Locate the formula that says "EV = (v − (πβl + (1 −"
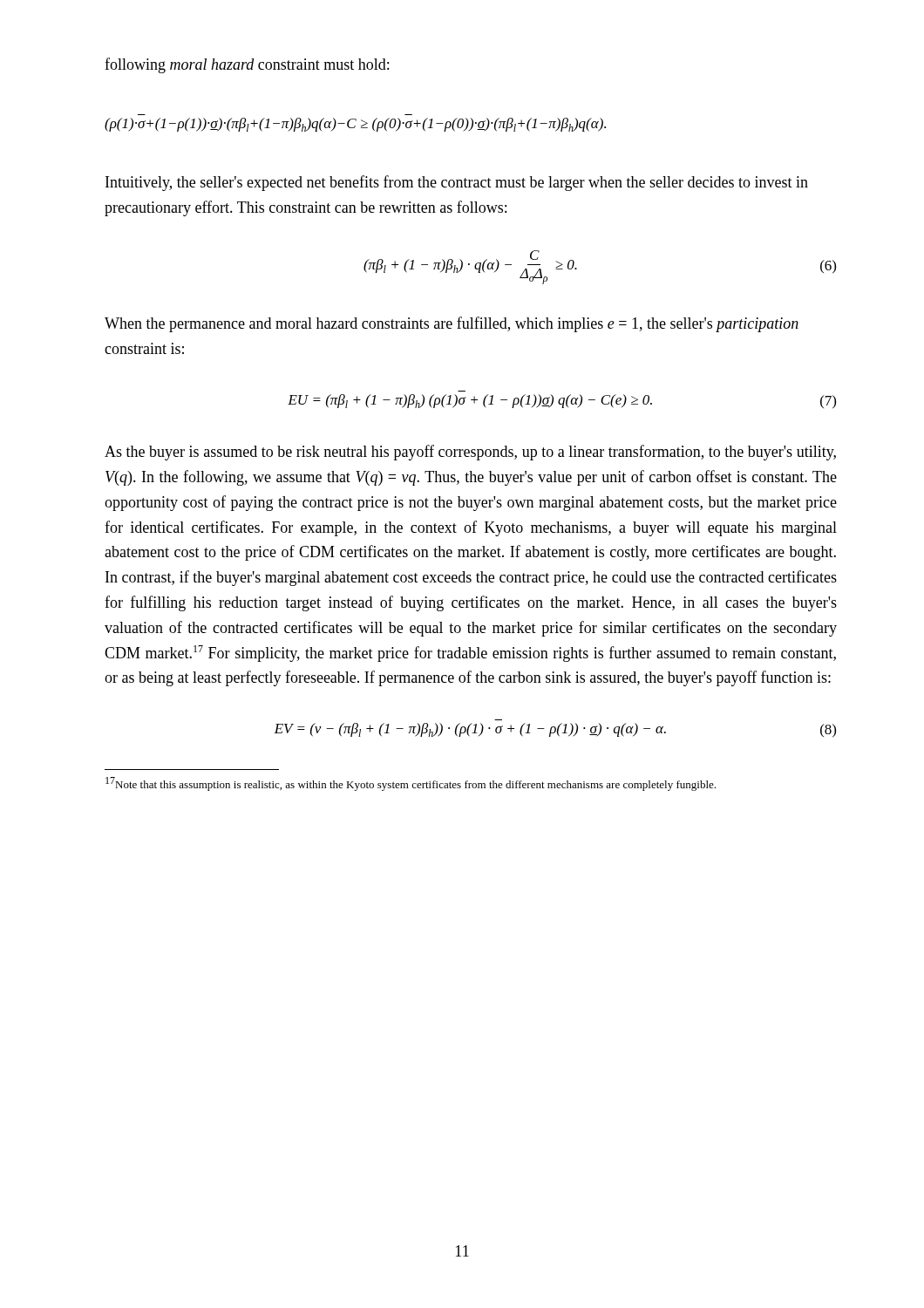Image resolution: width=924 pixels, height=1308 pixels. click(x=556, y=730)
